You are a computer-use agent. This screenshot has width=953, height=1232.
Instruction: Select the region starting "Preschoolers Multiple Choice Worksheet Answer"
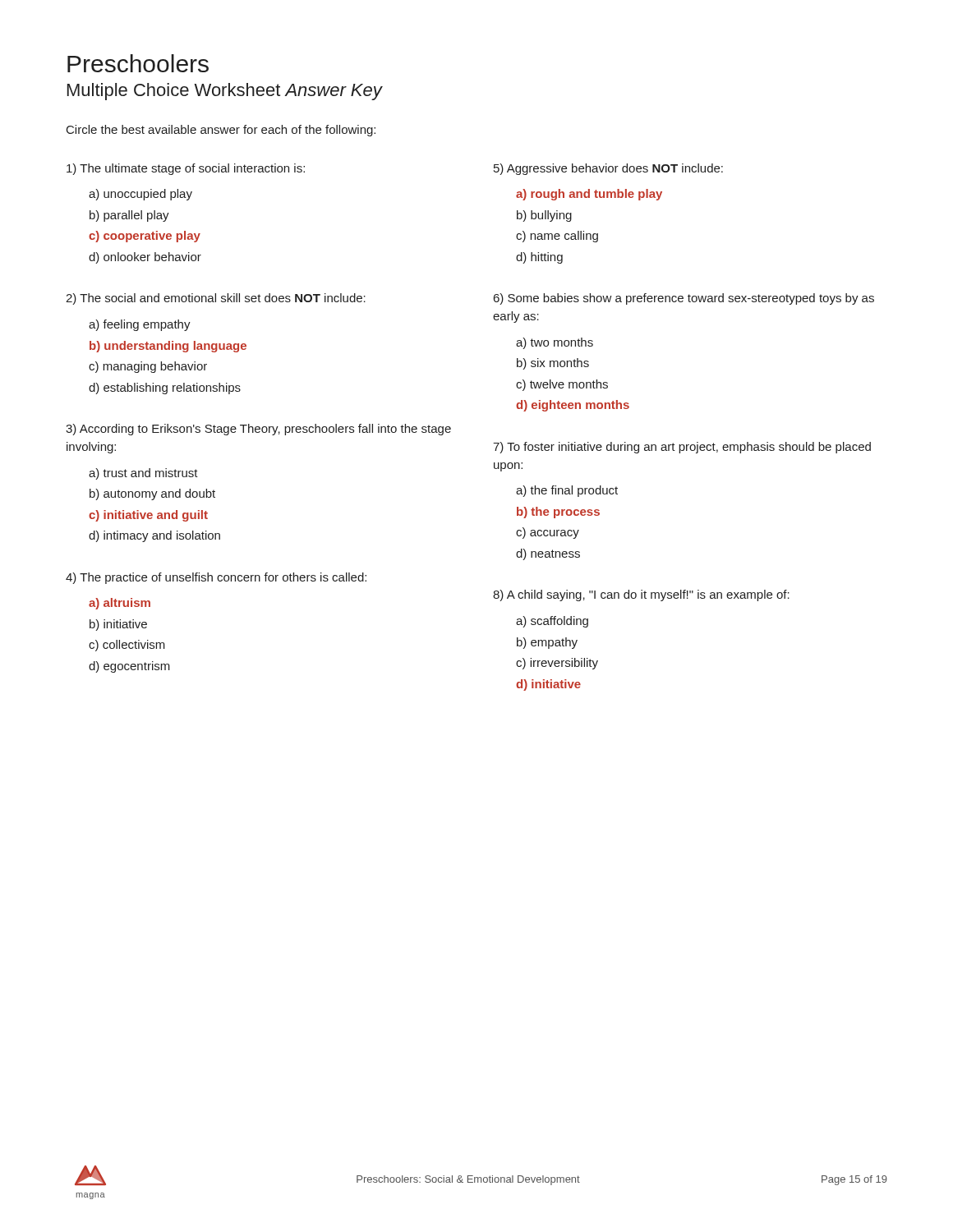[138, 63]
